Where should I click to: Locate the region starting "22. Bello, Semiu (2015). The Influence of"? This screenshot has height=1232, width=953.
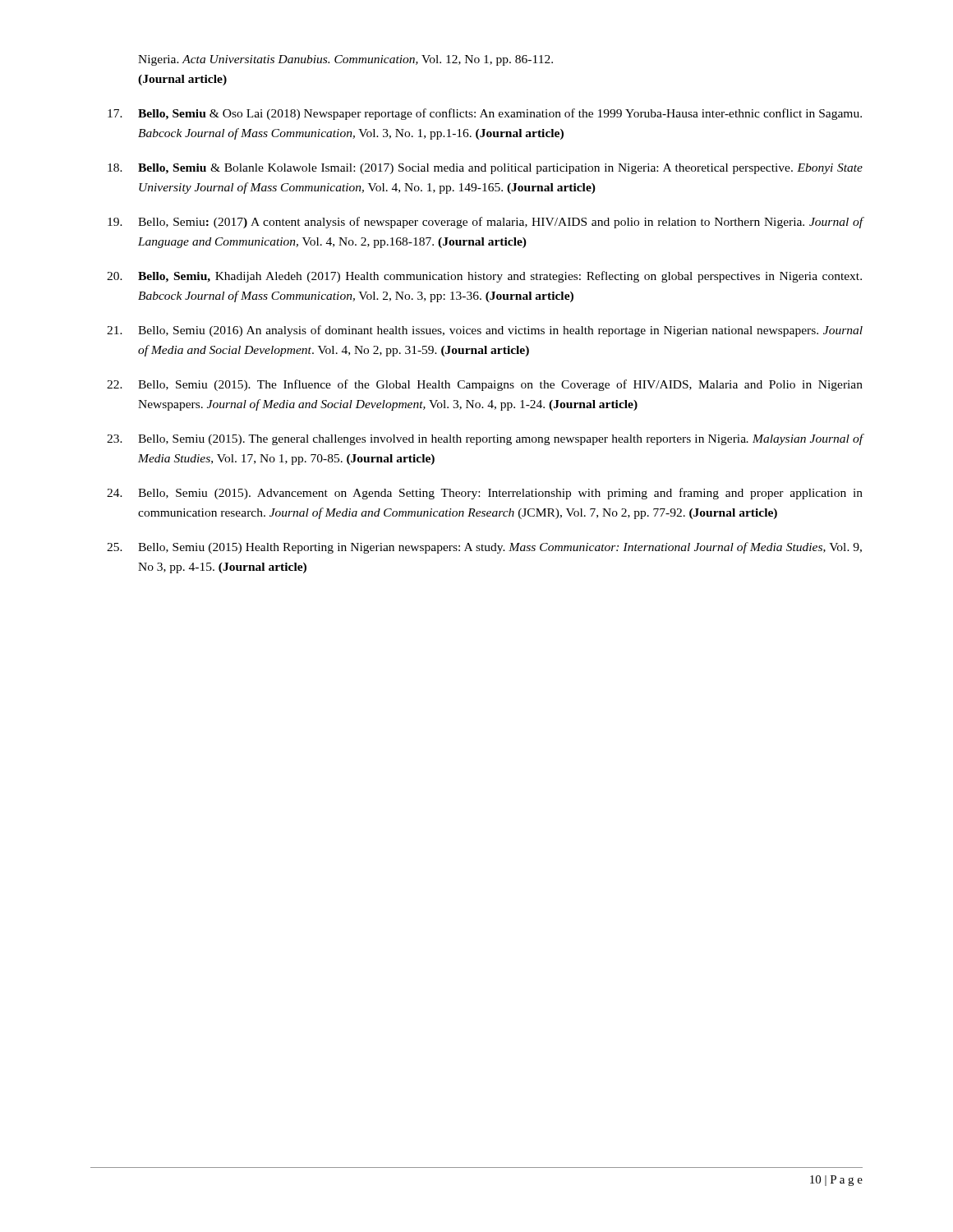(x=485, y=394)
